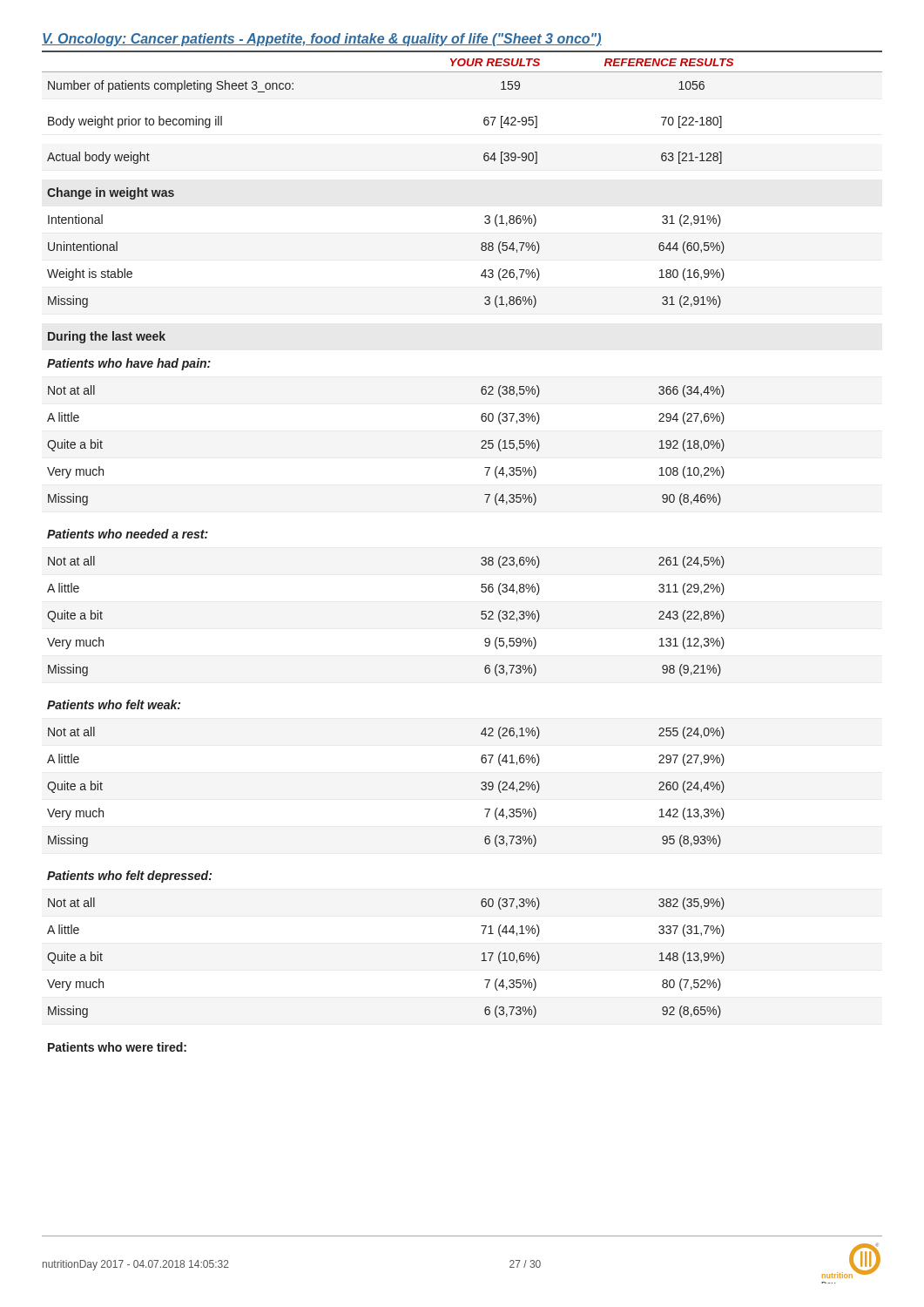
Task: Select the title that reads "V. Oncology: Cancer patients - Appetite, food intake"
Action: (322, 39)
